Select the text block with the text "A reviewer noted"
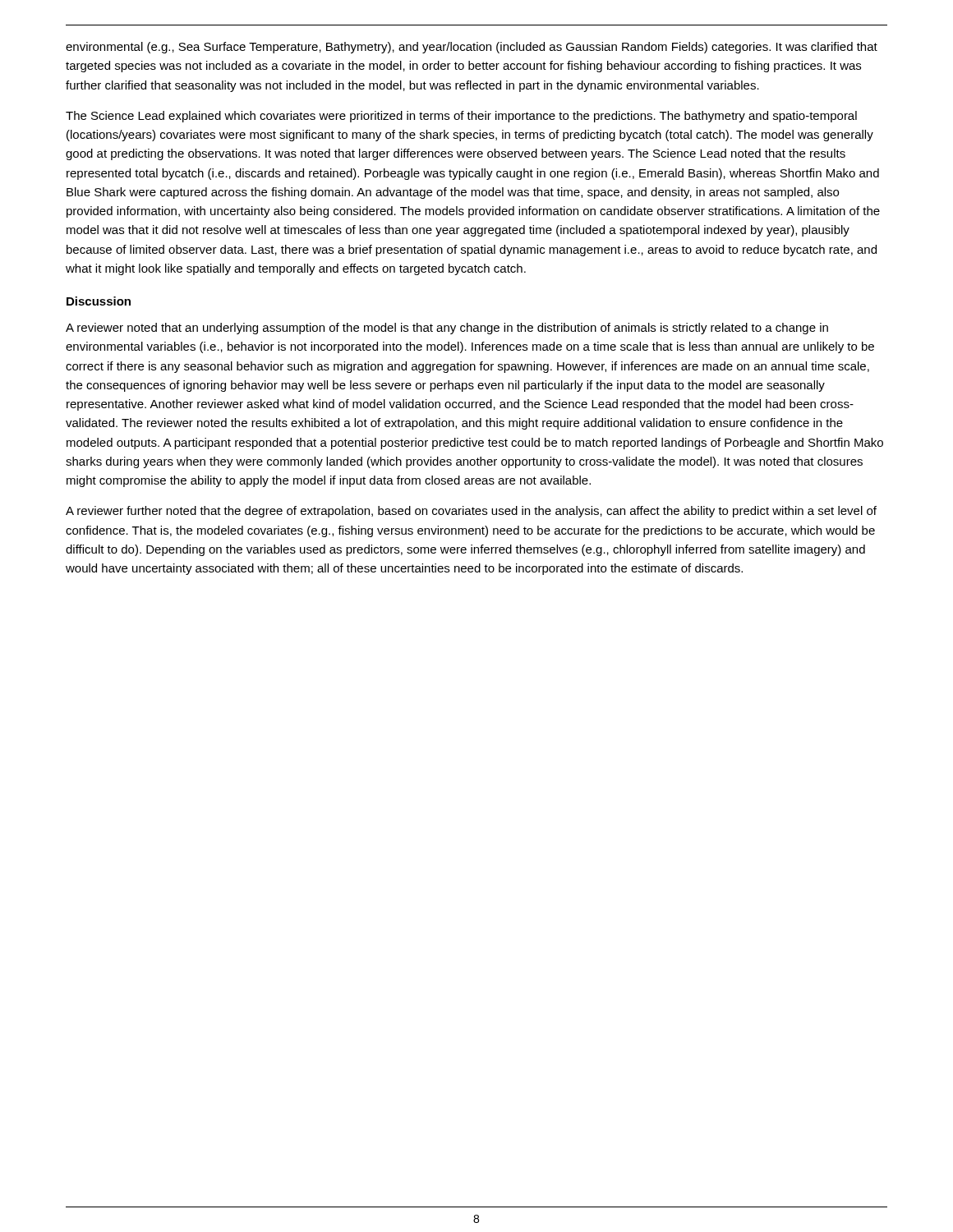The width and height of the screenshot is (953, 1232). click(475, 404)
